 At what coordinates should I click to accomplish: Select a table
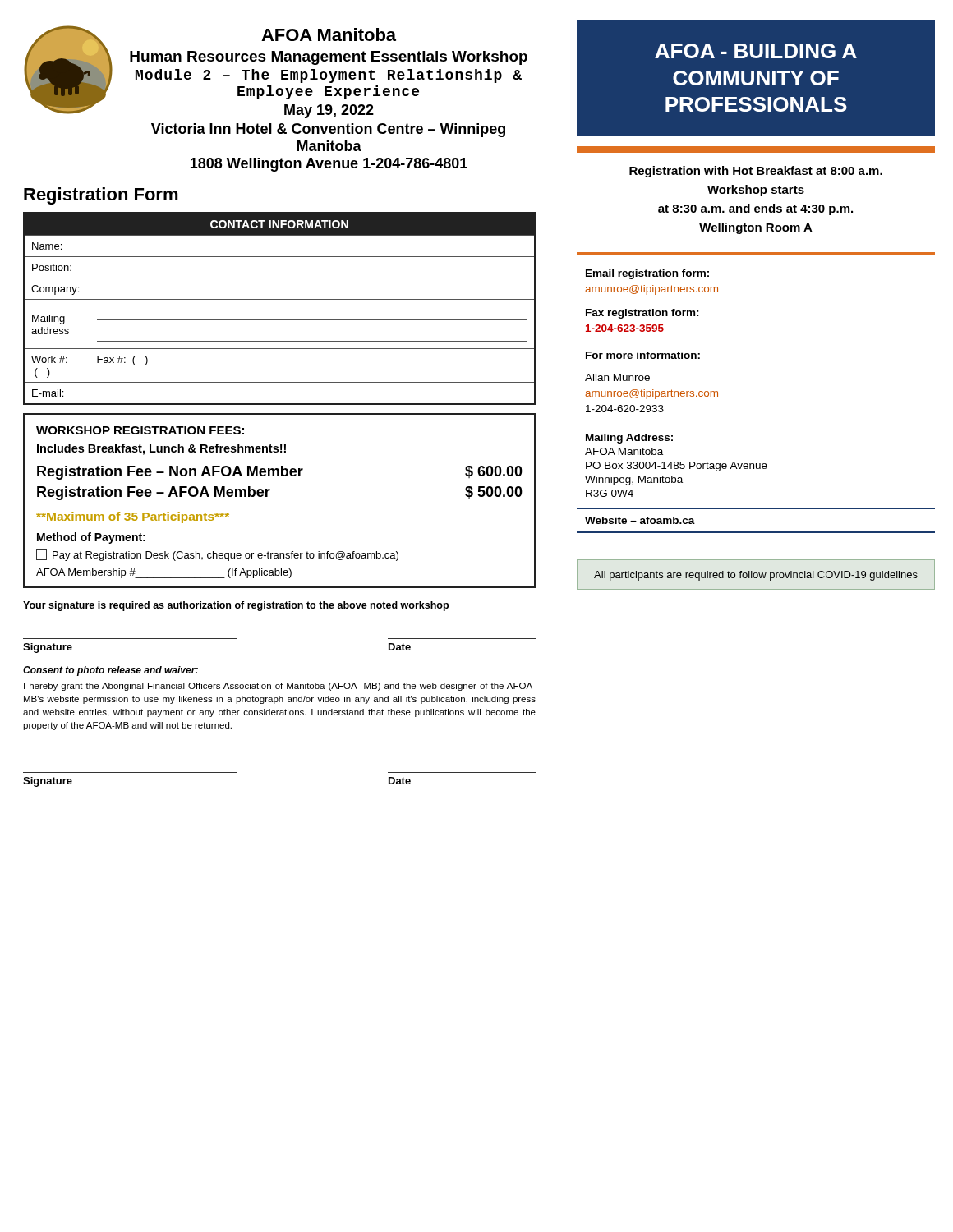click(279, 312)
